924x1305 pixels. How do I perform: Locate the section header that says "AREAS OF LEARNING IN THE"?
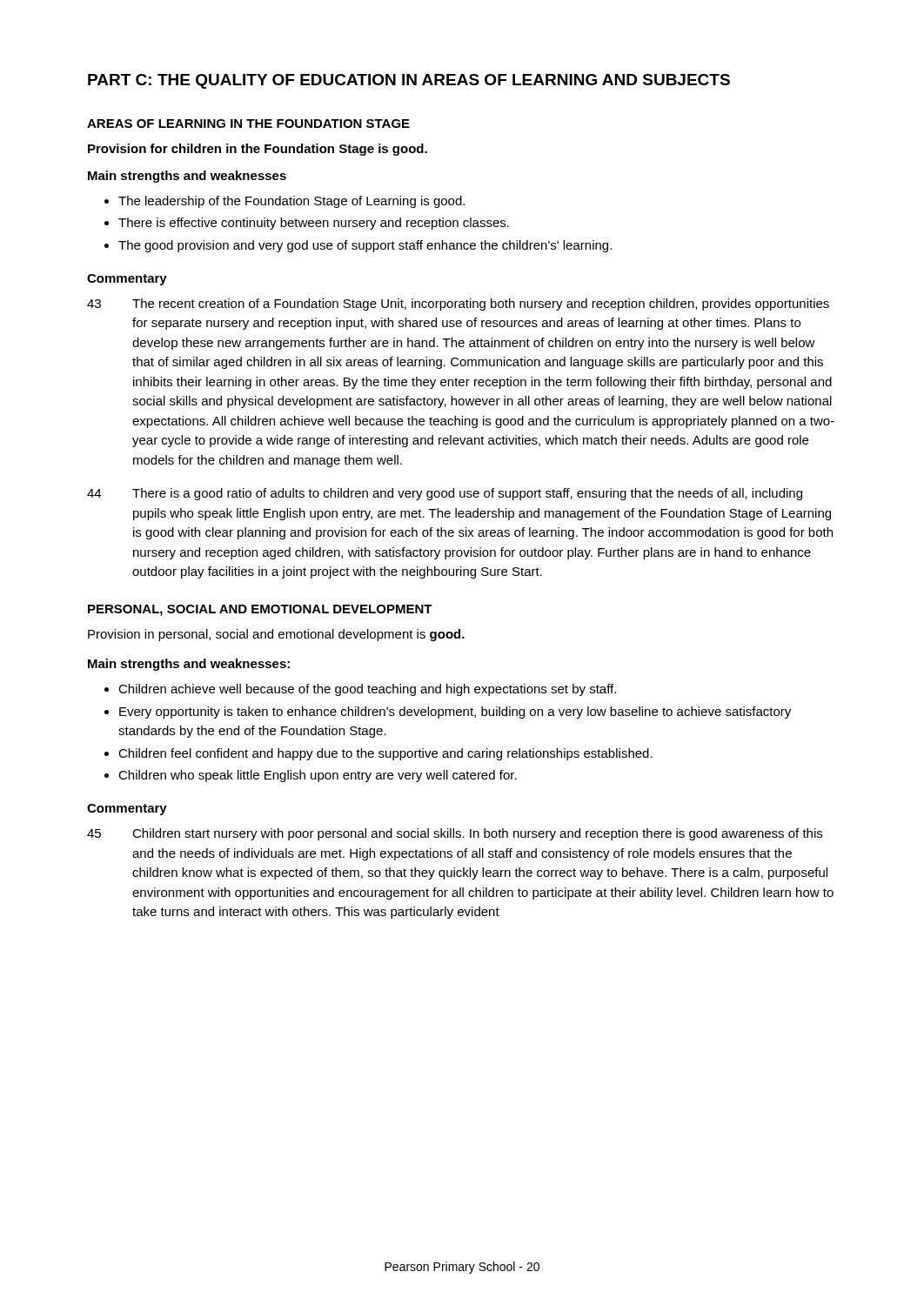point(248,123)
